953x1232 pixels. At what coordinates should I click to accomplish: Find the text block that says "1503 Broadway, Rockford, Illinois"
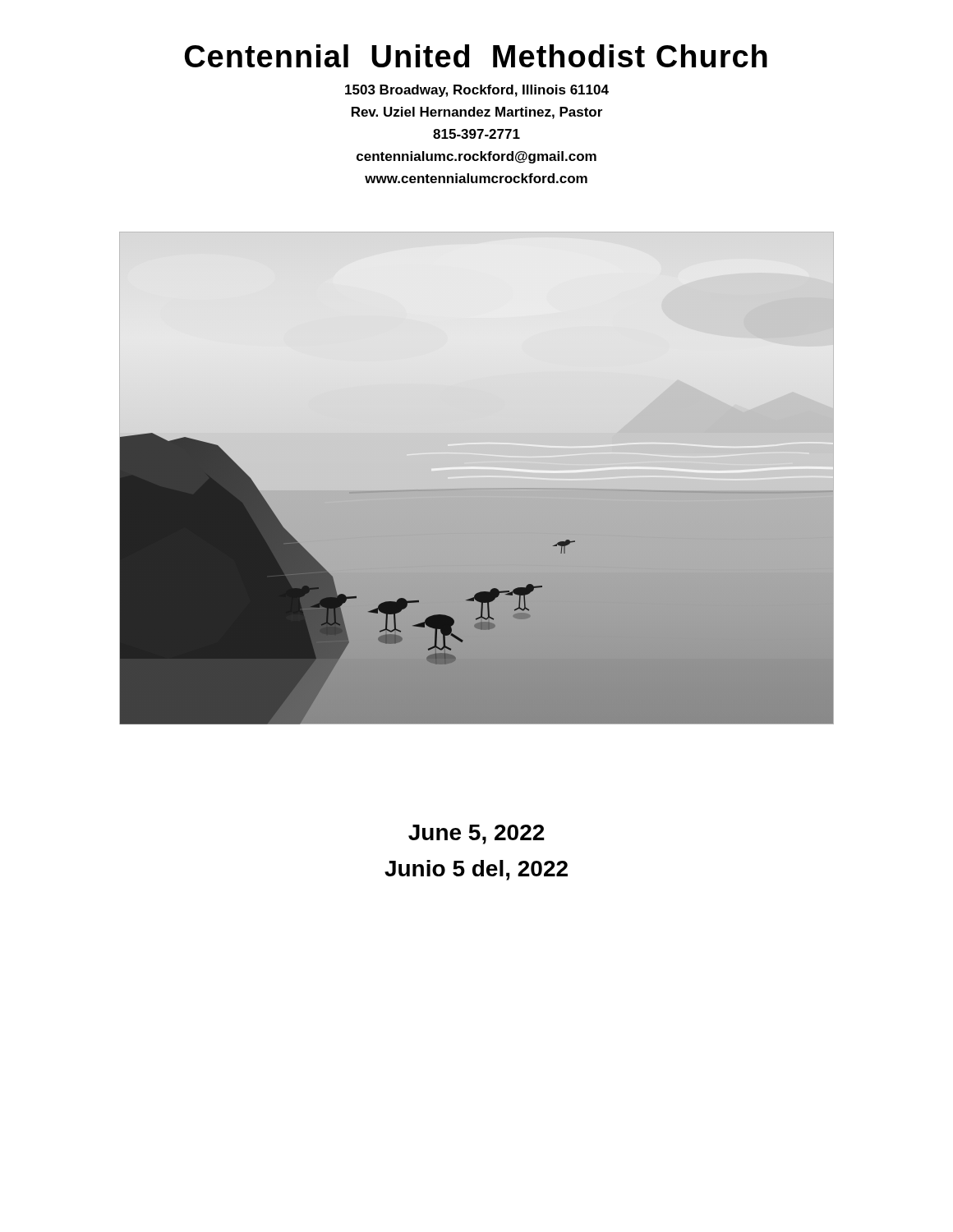[476, 134]
